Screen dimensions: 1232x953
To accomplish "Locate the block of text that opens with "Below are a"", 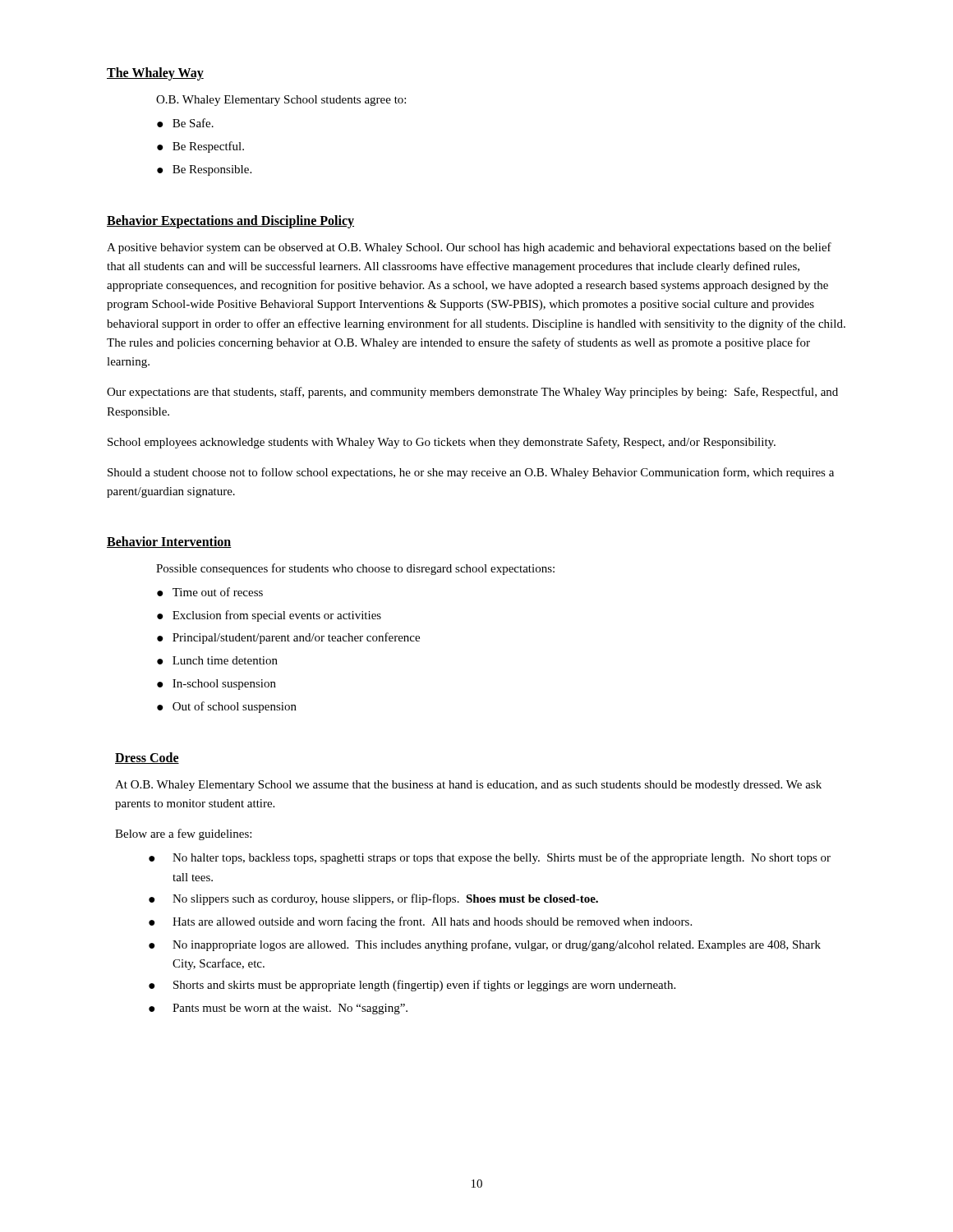I will pos(184,834).
